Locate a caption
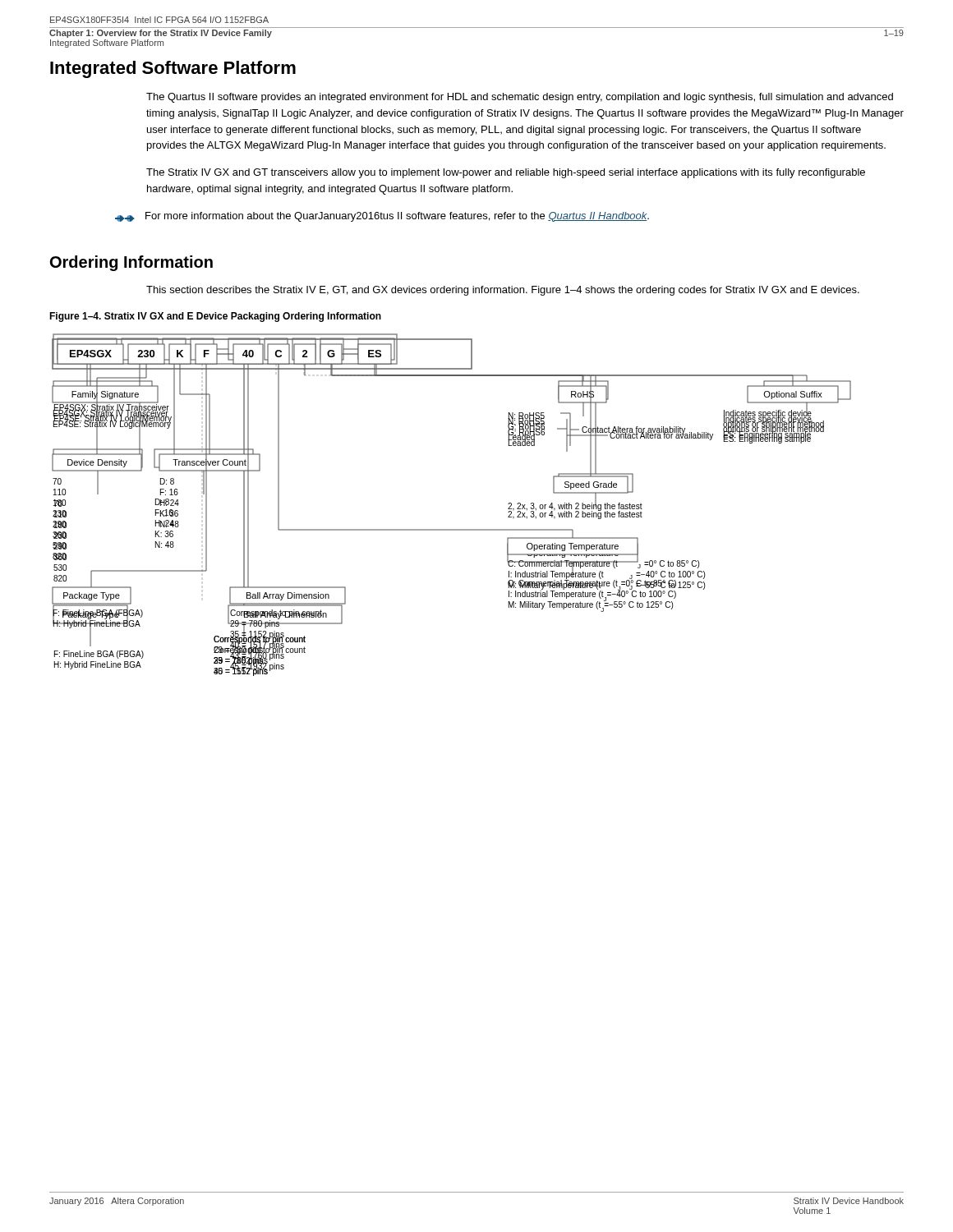The image size is (953, 1232). (215, 316)
